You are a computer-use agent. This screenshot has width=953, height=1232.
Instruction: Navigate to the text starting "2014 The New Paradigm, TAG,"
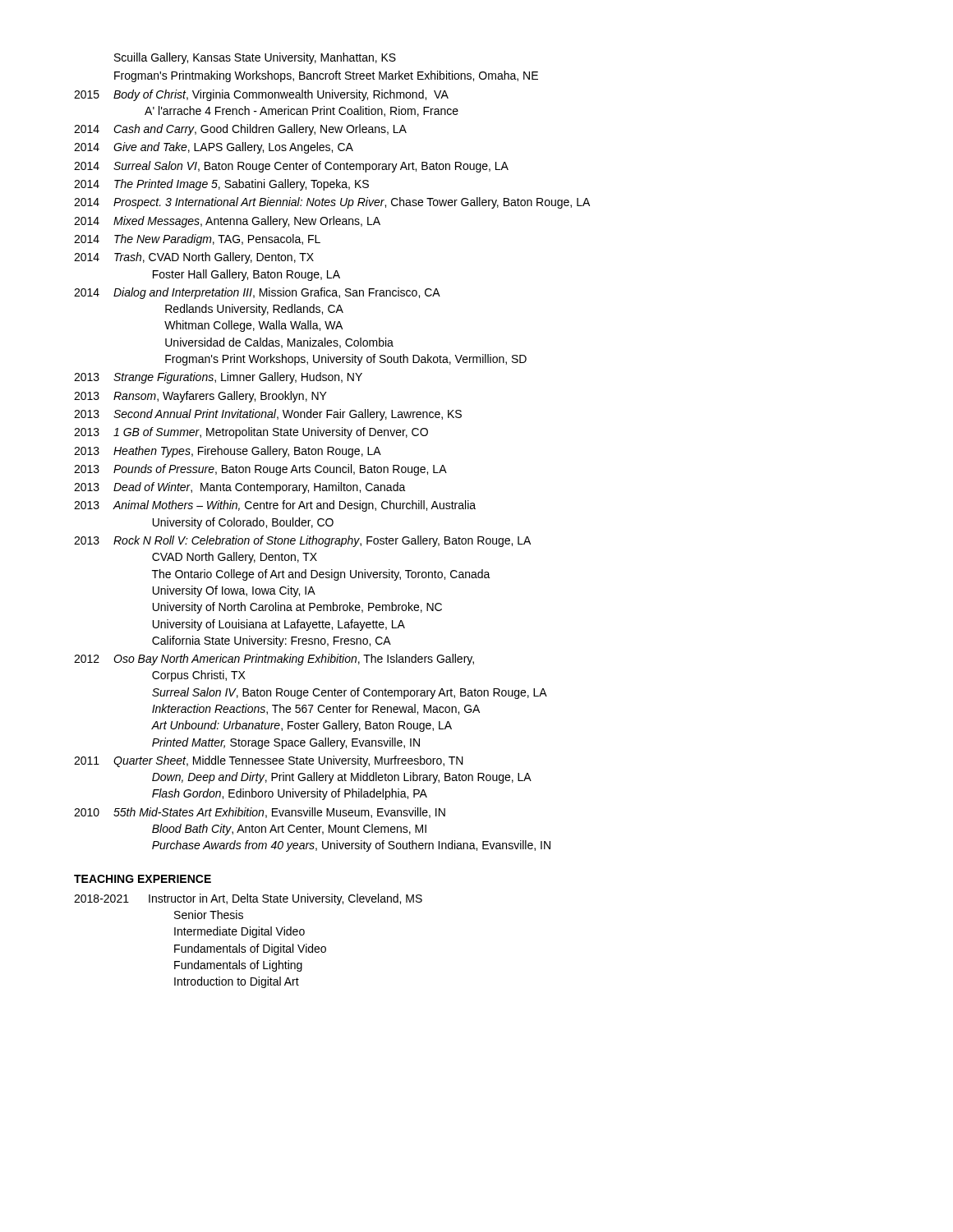(197, 240)
